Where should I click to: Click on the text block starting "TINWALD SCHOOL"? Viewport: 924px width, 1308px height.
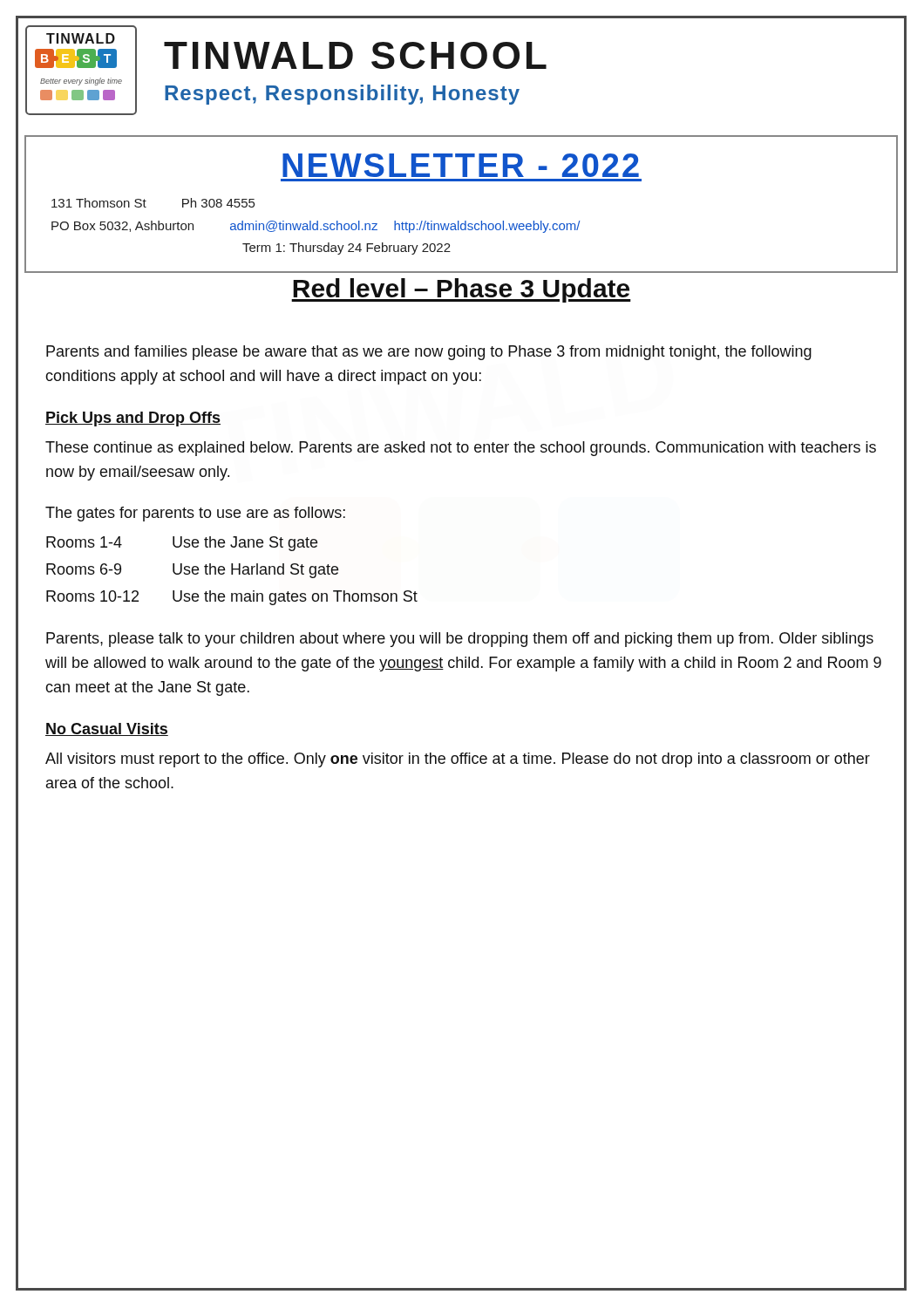click(x=357, y=56)
